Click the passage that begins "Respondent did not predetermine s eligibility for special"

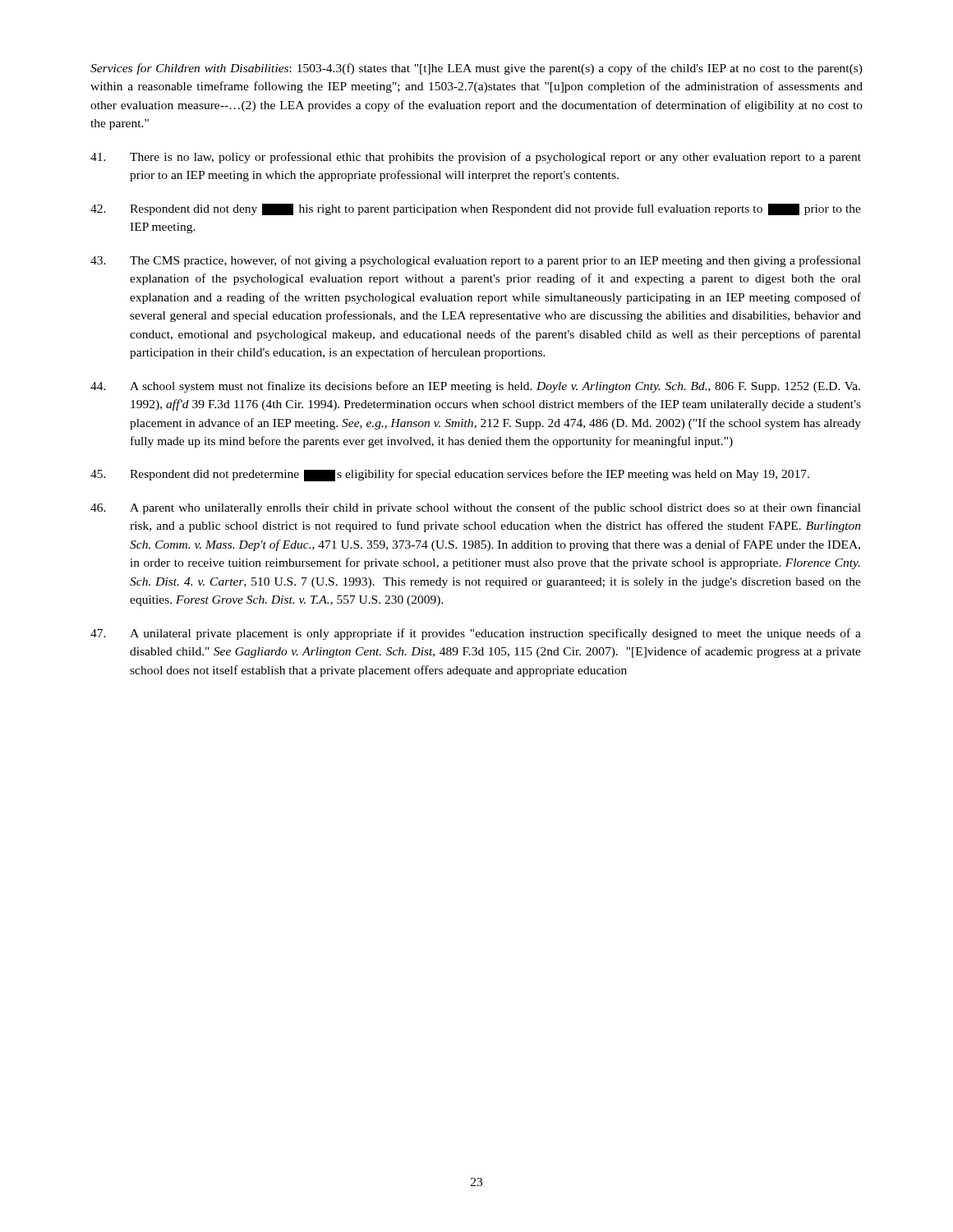(x=476, y=474)
